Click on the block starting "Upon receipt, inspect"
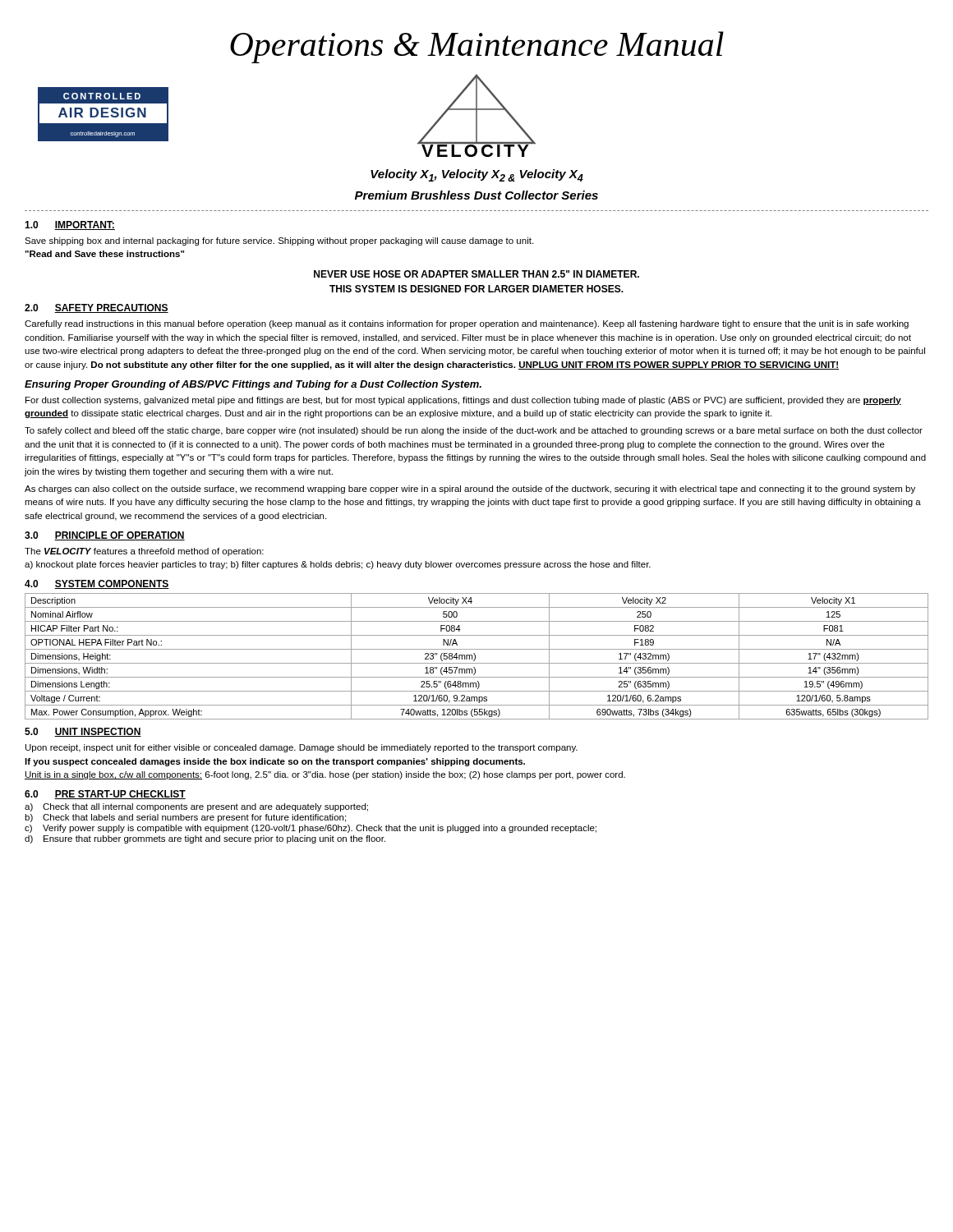Image resolution: width=953 pixels, height=1232 pixels. pyautogui.click(x=325, y=761)
